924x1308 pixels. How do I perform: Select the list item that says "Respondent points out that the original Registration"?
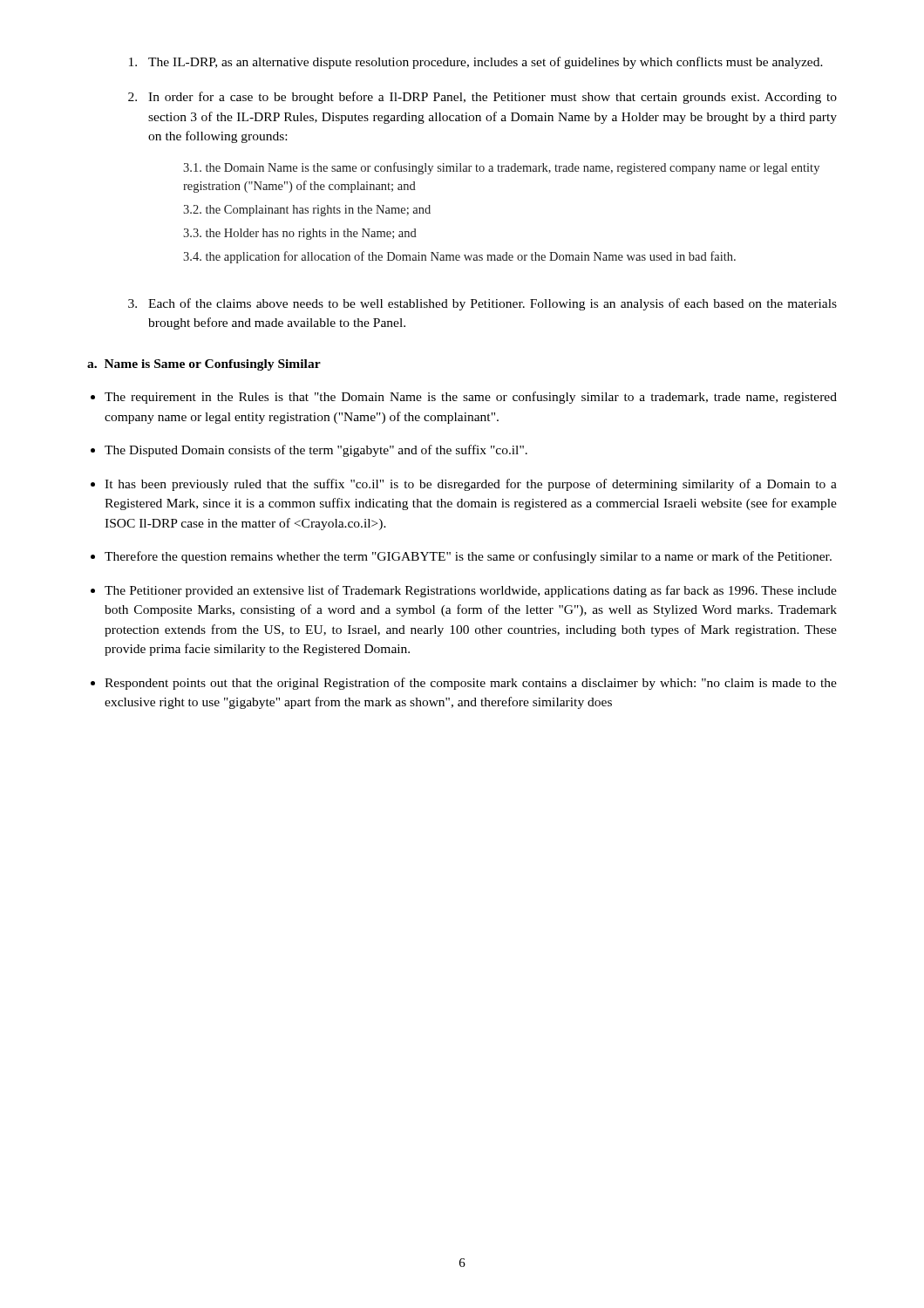(x=471, y=692)
